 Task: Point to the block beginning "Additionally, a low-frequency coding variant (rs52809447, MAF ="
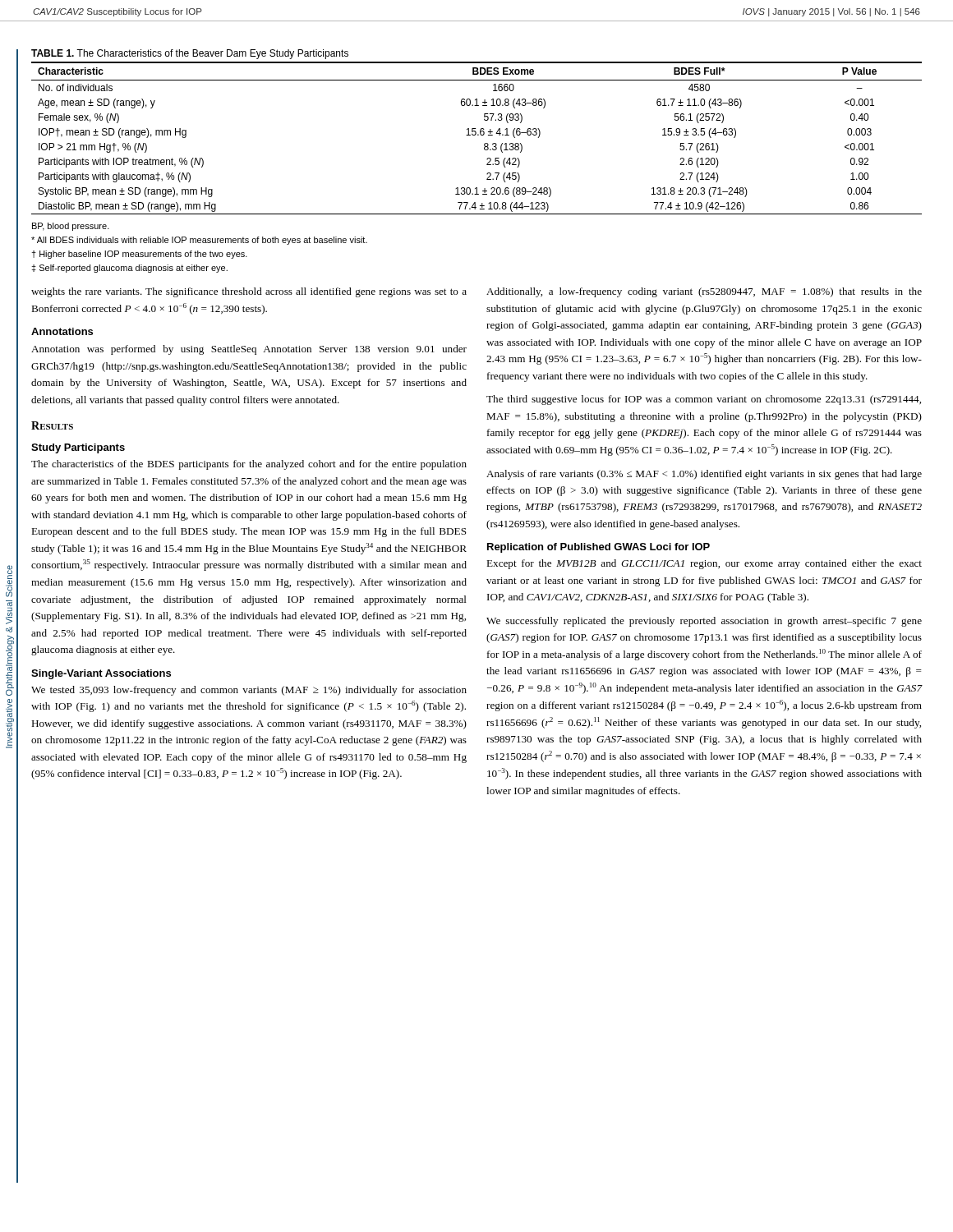click(704, 334)
